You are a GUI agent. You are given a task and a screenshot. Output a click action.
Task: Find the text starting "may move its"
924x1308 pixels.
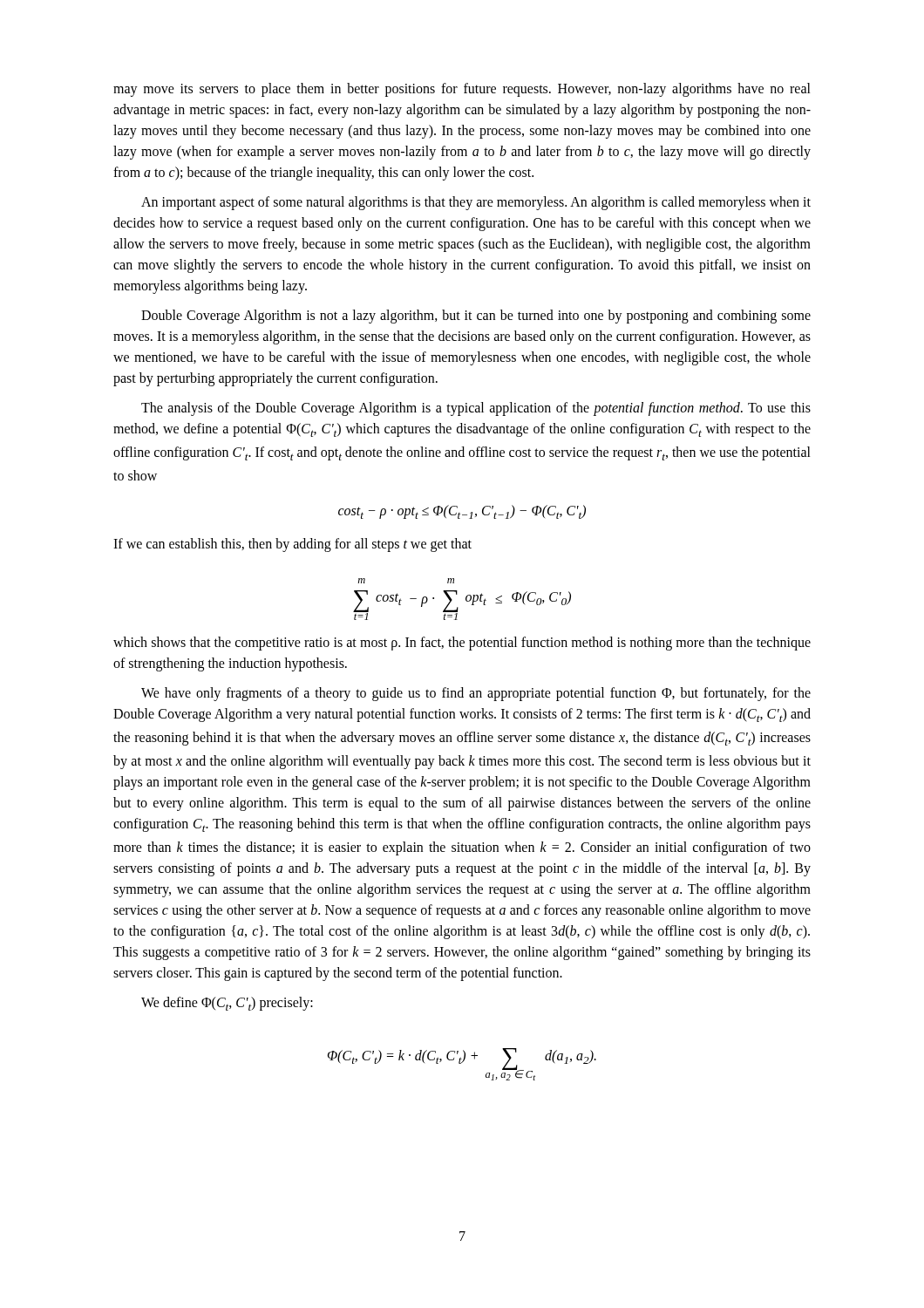pos(462,131)
